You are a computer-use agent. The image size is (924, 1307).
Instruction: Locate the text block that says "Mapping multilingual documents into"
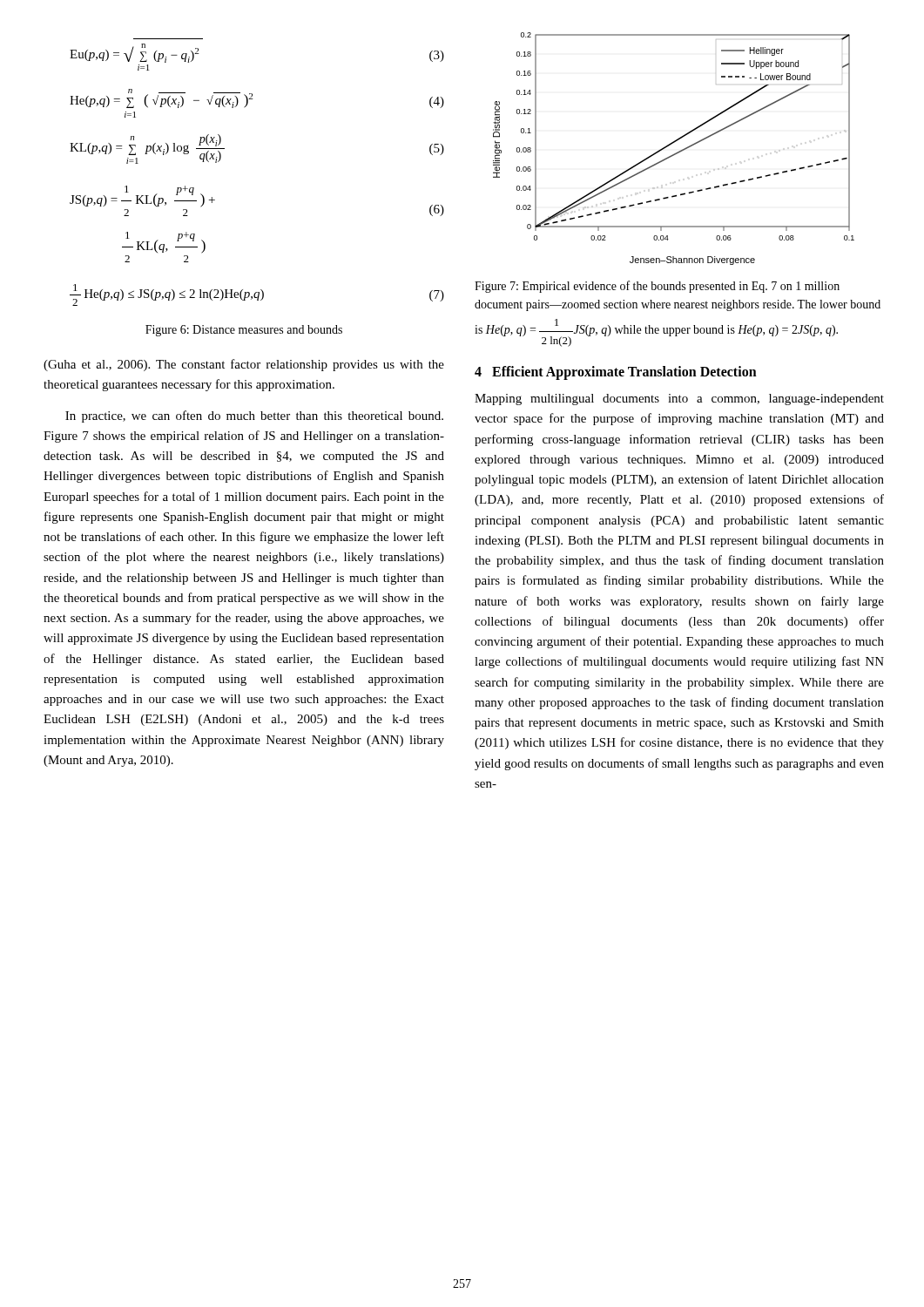(679, 591)
